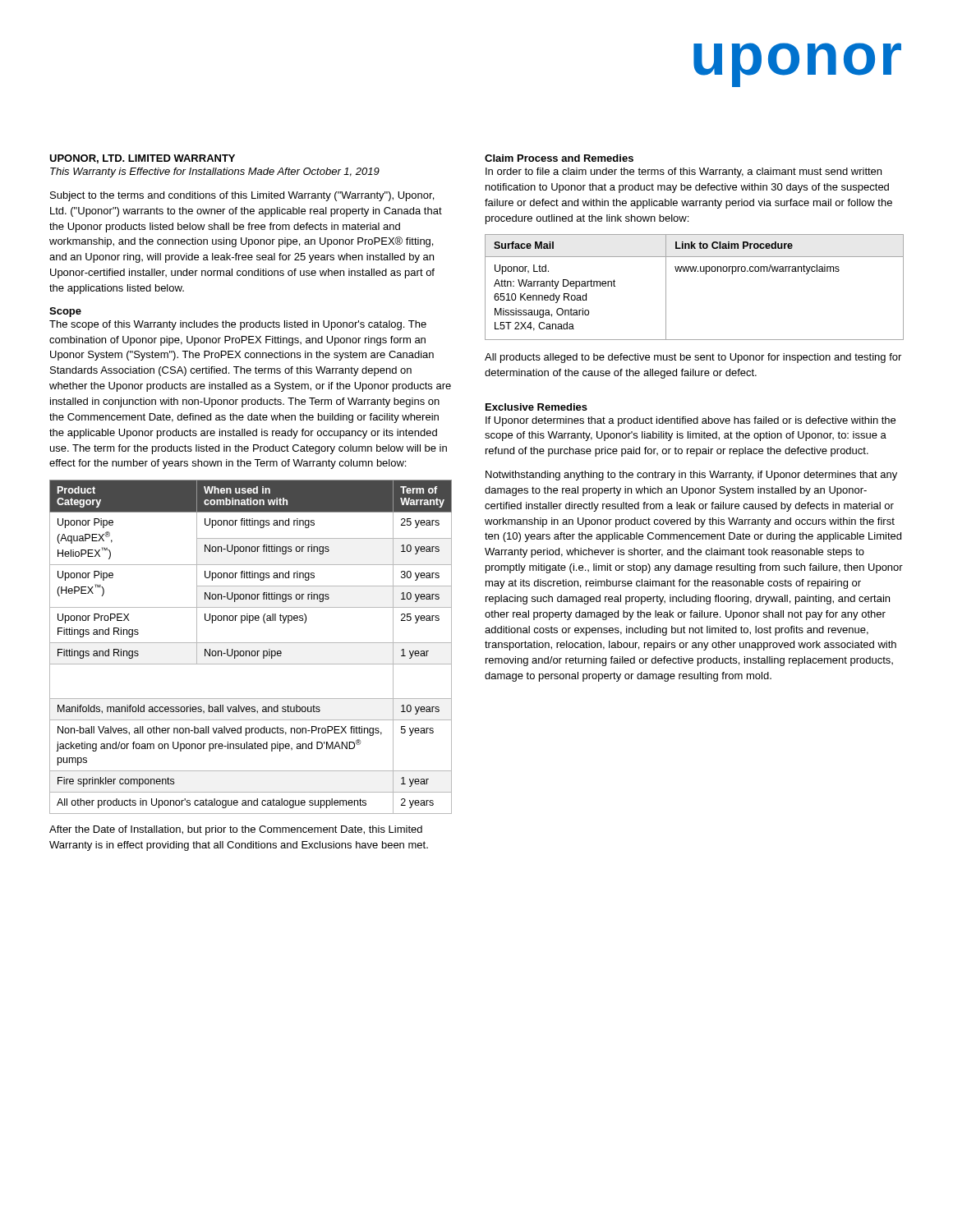Locate the section header with the text "Claim Process and Remedies"

pyautogui.click(x=559, y=158)
